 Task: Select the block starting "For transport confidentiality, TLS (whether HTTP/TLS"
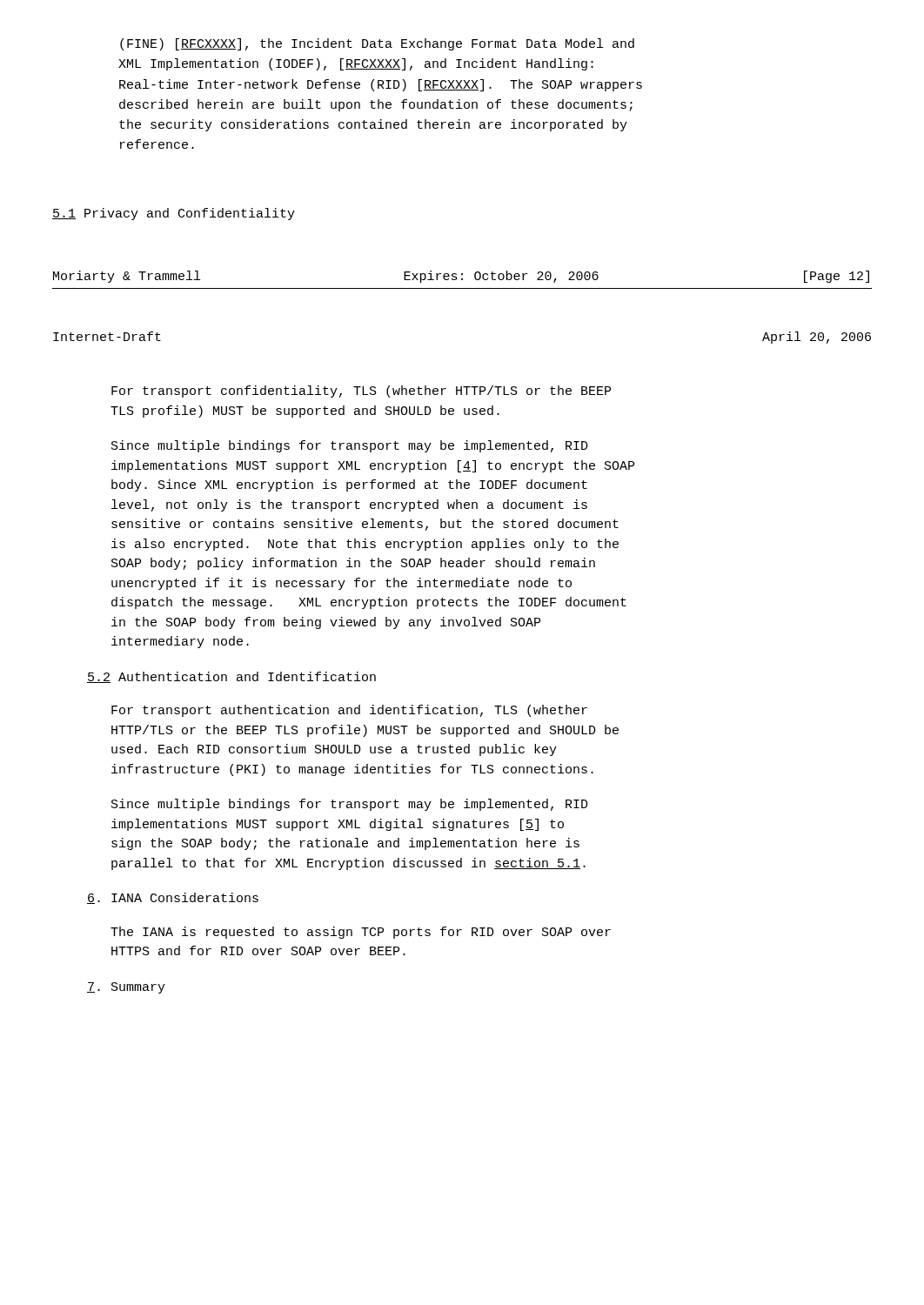349,402
